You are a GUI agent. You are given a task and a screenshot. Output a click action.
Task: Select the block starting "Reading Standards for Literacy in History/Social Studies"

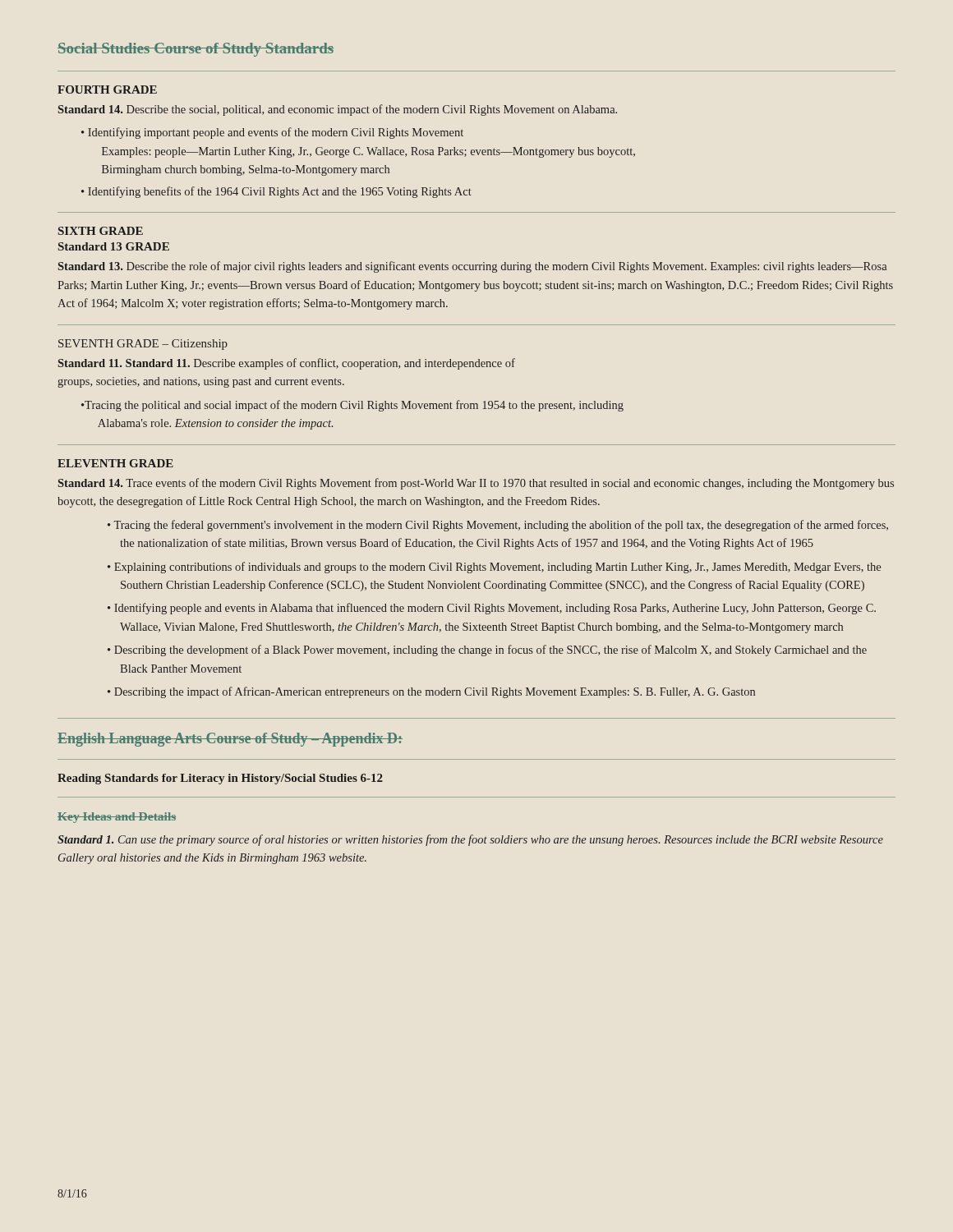220,778
